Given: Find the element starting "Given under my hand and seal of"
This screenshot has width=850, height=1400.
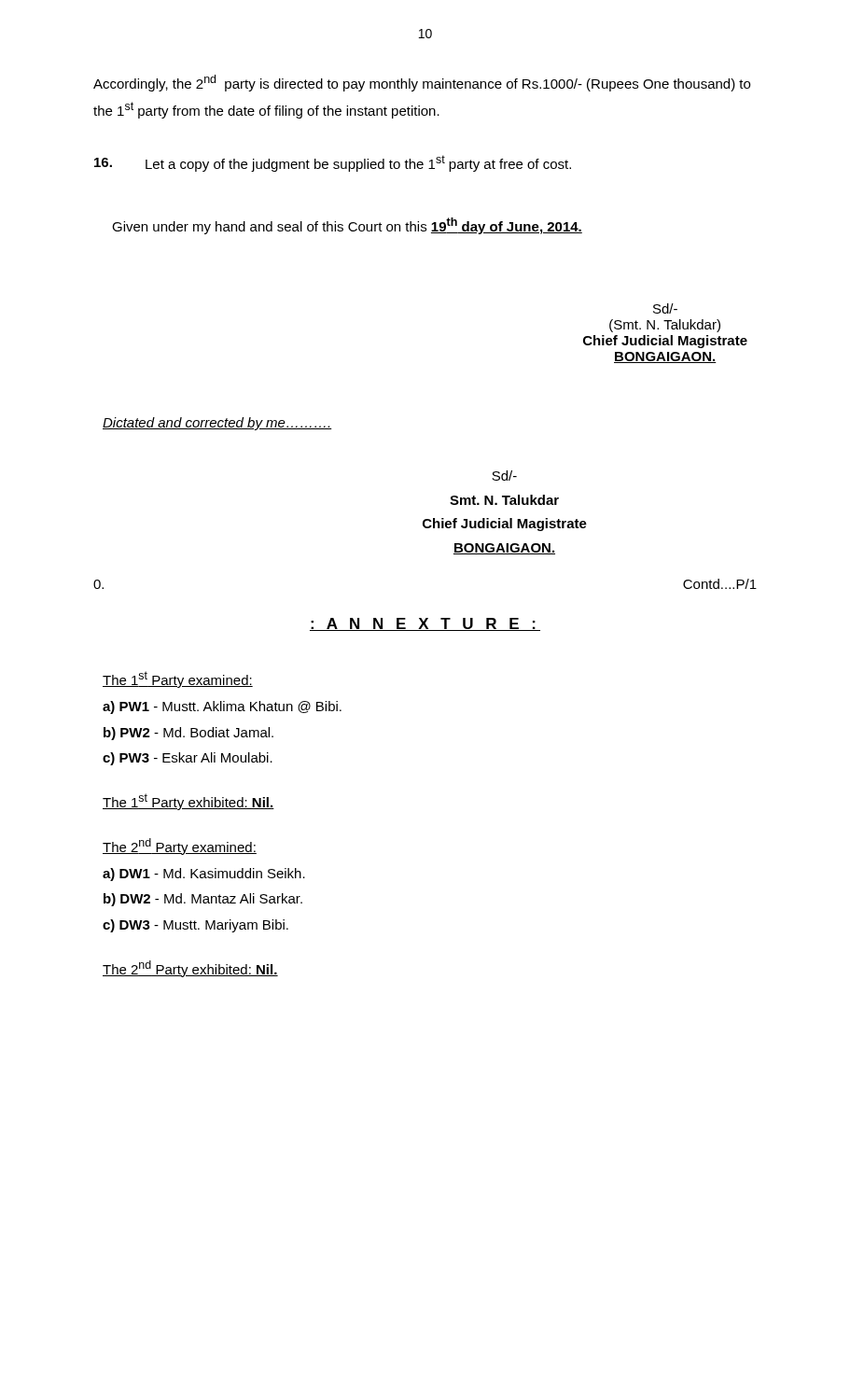Looking at the screenshot, I should (347, 225).
